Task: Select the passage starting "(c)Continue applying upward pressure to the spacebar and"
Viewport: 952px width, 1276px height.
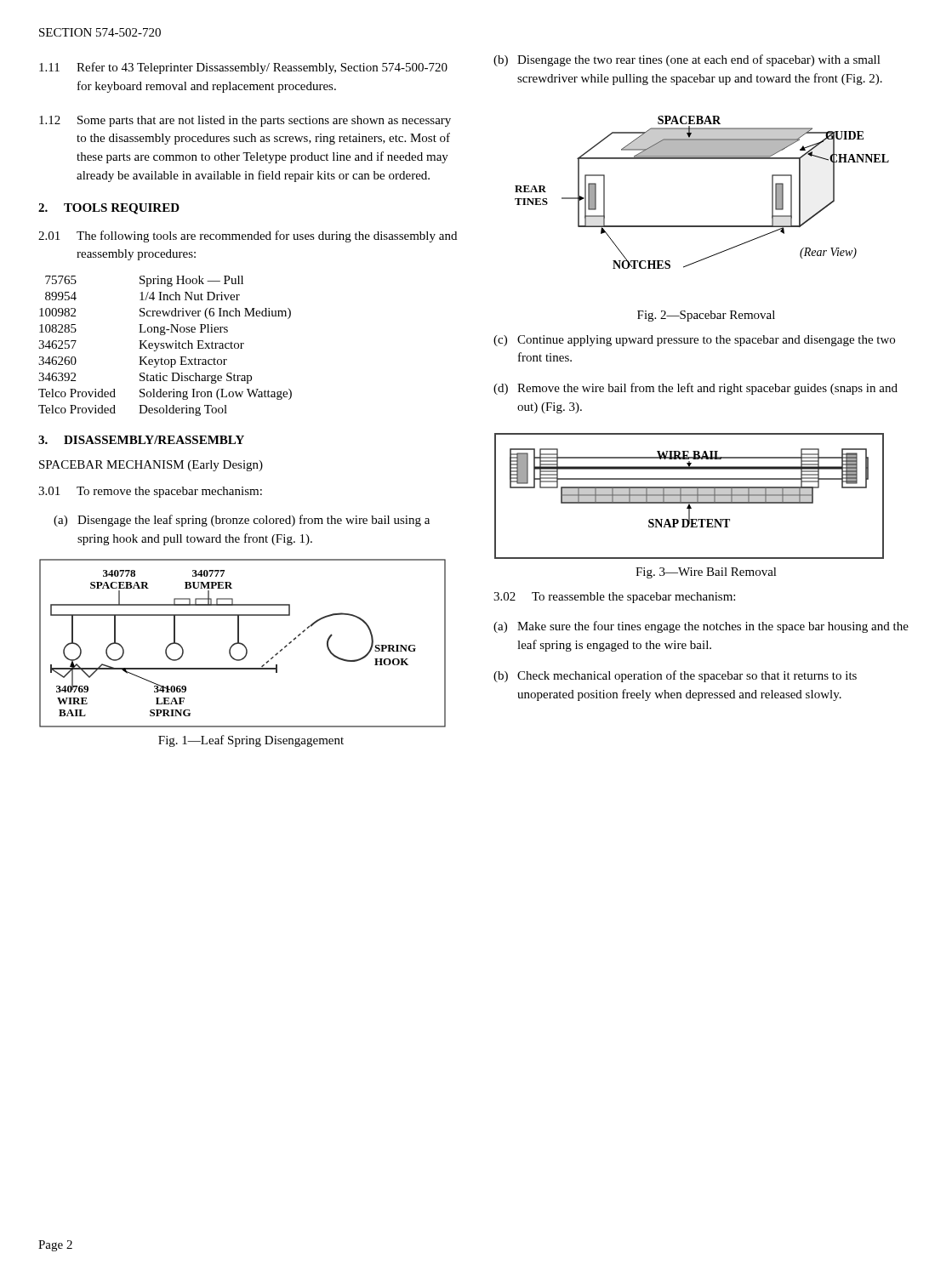Action: tap(701, 349)
